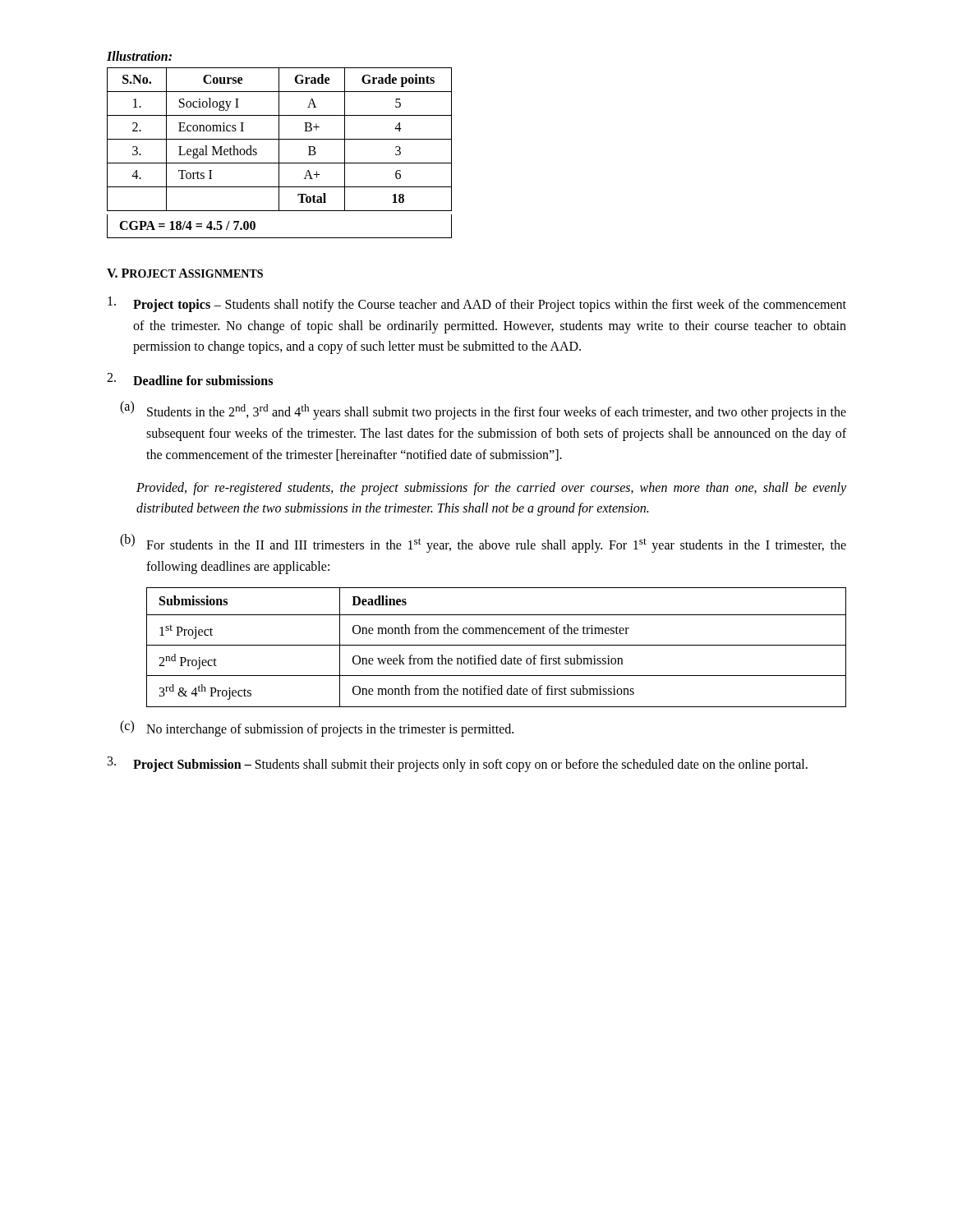Viewport: 953px width, 1232px height.
Task: Select the list item that says "(c) No interchange of"
Action: [x=483, y=729]
